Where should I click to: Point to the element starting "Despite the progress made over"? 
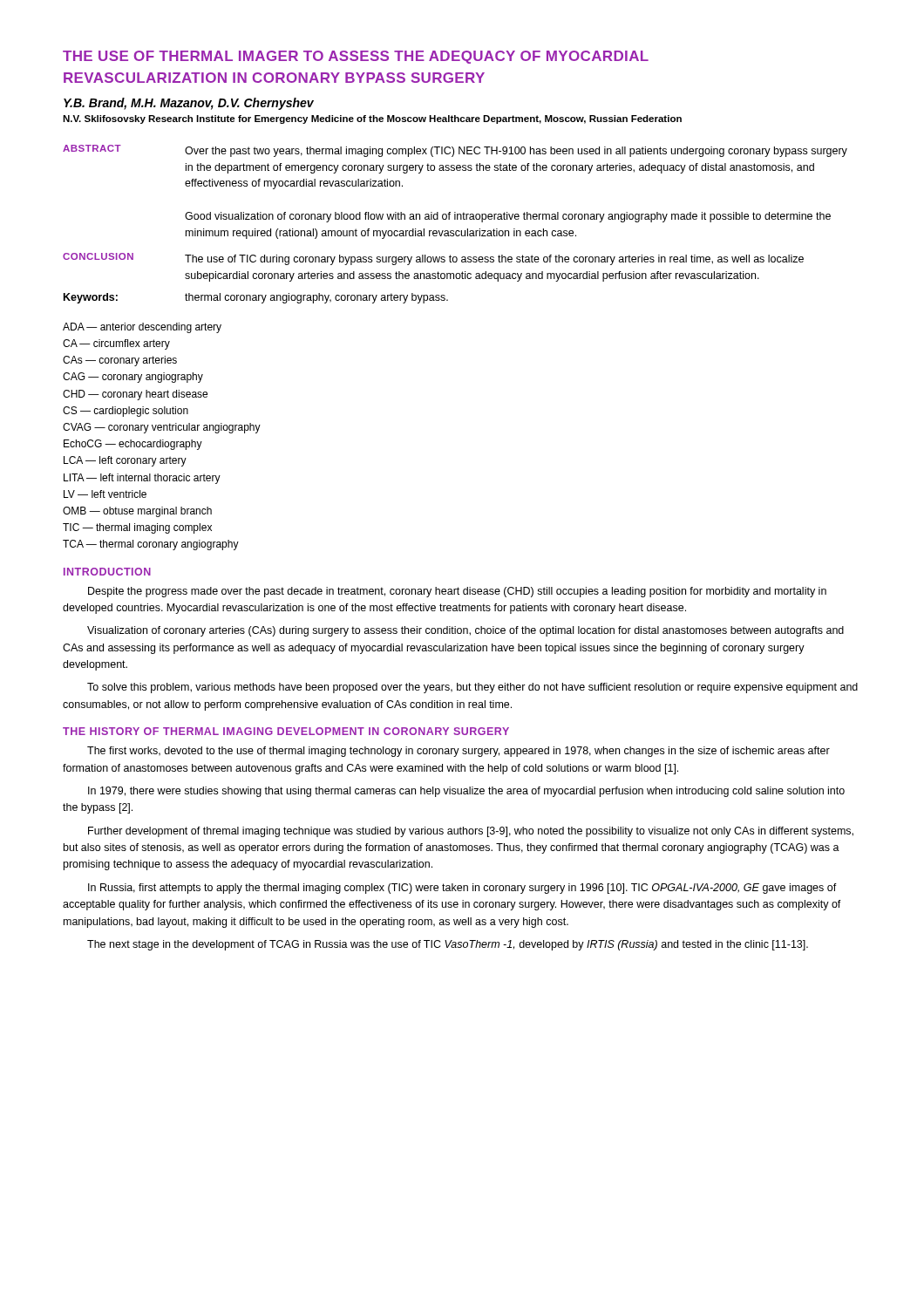(445, 599)
